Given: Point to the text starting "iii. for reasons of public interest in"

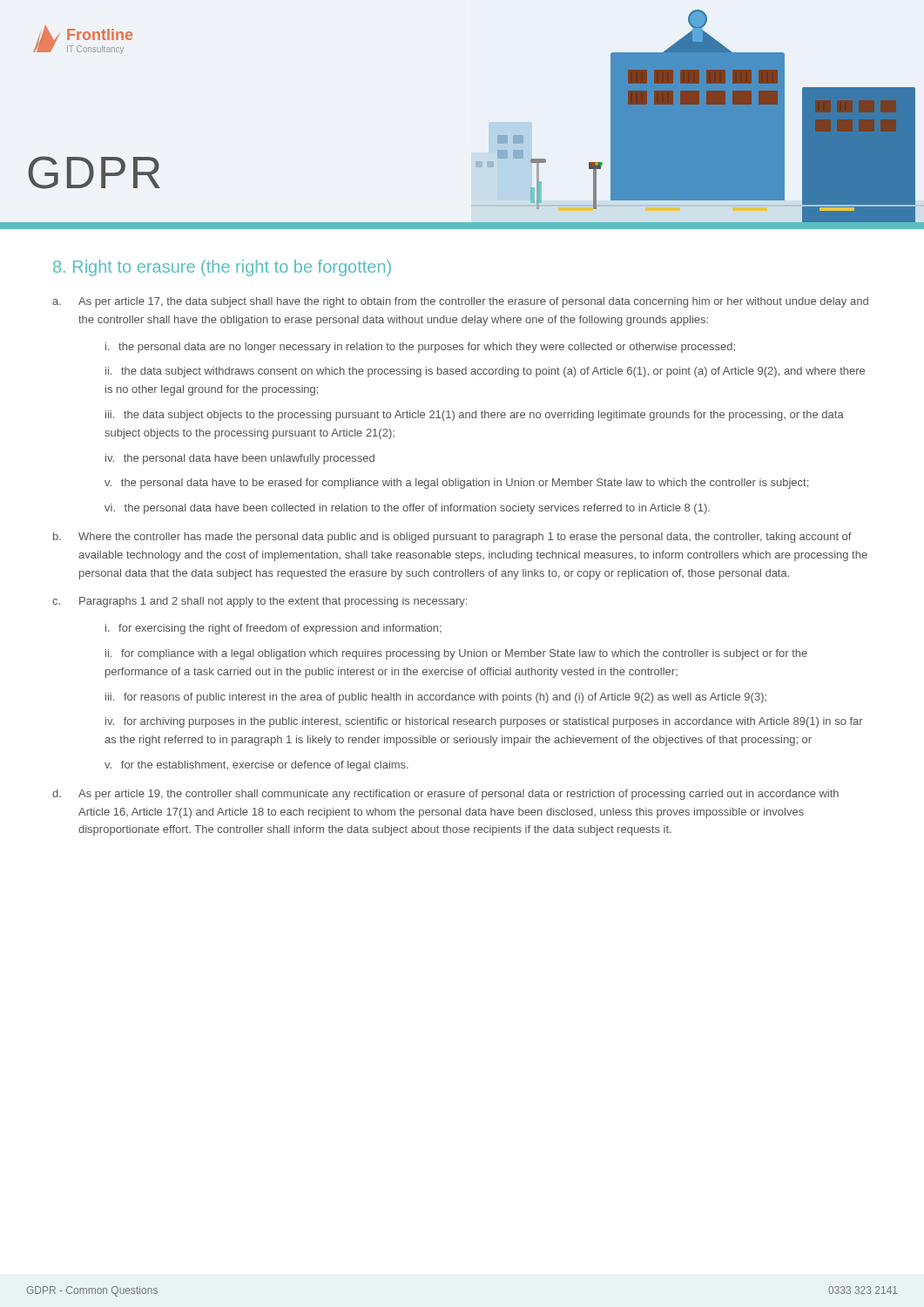Looking at the screenshot, I should pos(436,696).
